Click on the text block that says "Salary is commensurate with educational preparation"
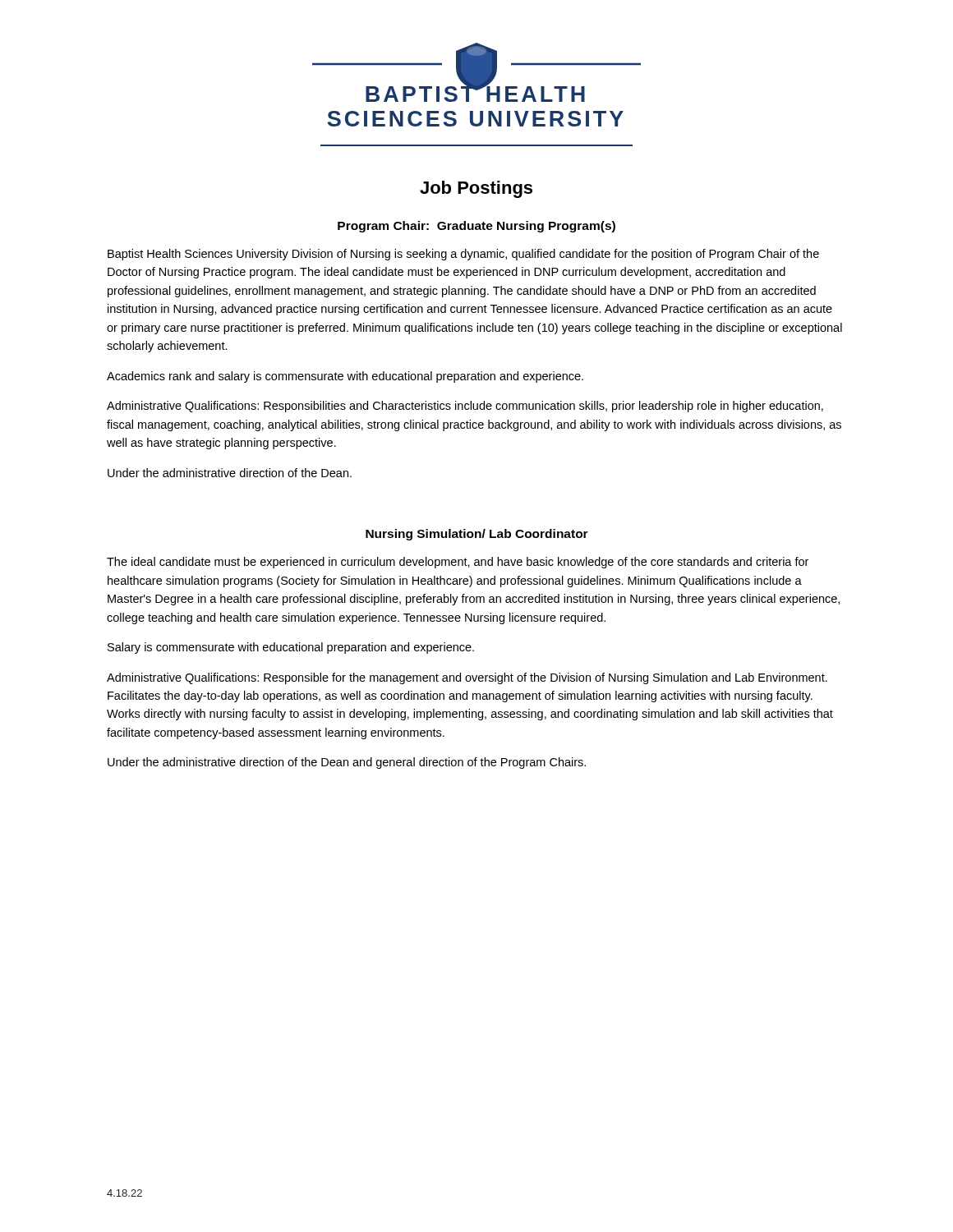Image resolution: width=953 pixels, height=1232 pixels. click(x=291, y=647)
